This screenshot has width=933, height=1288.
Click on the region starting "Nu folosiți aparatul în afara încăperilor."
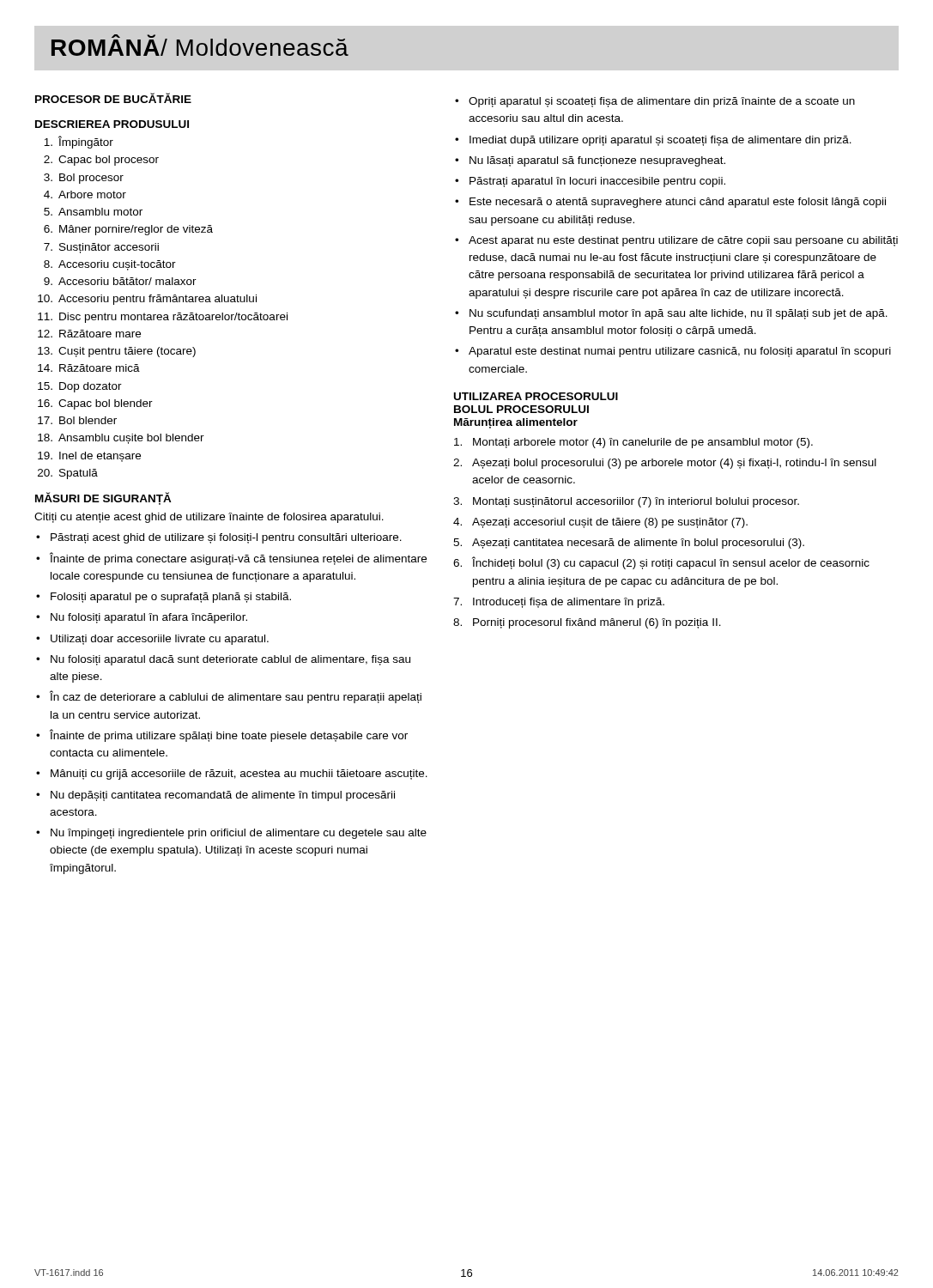(149, 617)
